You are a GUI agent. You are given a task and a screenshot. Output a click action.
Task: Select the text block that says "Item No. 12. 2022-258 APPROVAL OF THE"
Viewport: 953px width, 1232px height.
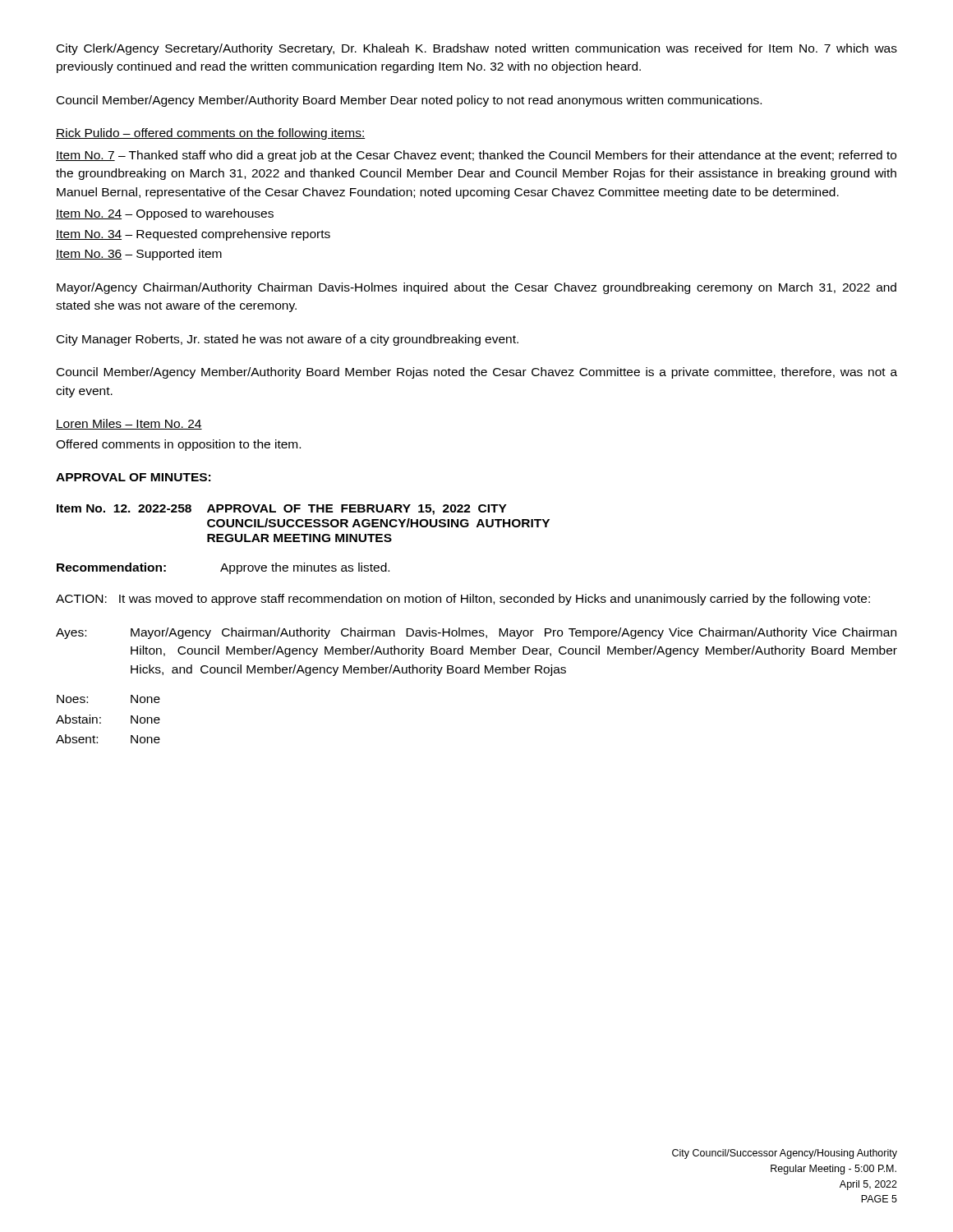point(303,524)
